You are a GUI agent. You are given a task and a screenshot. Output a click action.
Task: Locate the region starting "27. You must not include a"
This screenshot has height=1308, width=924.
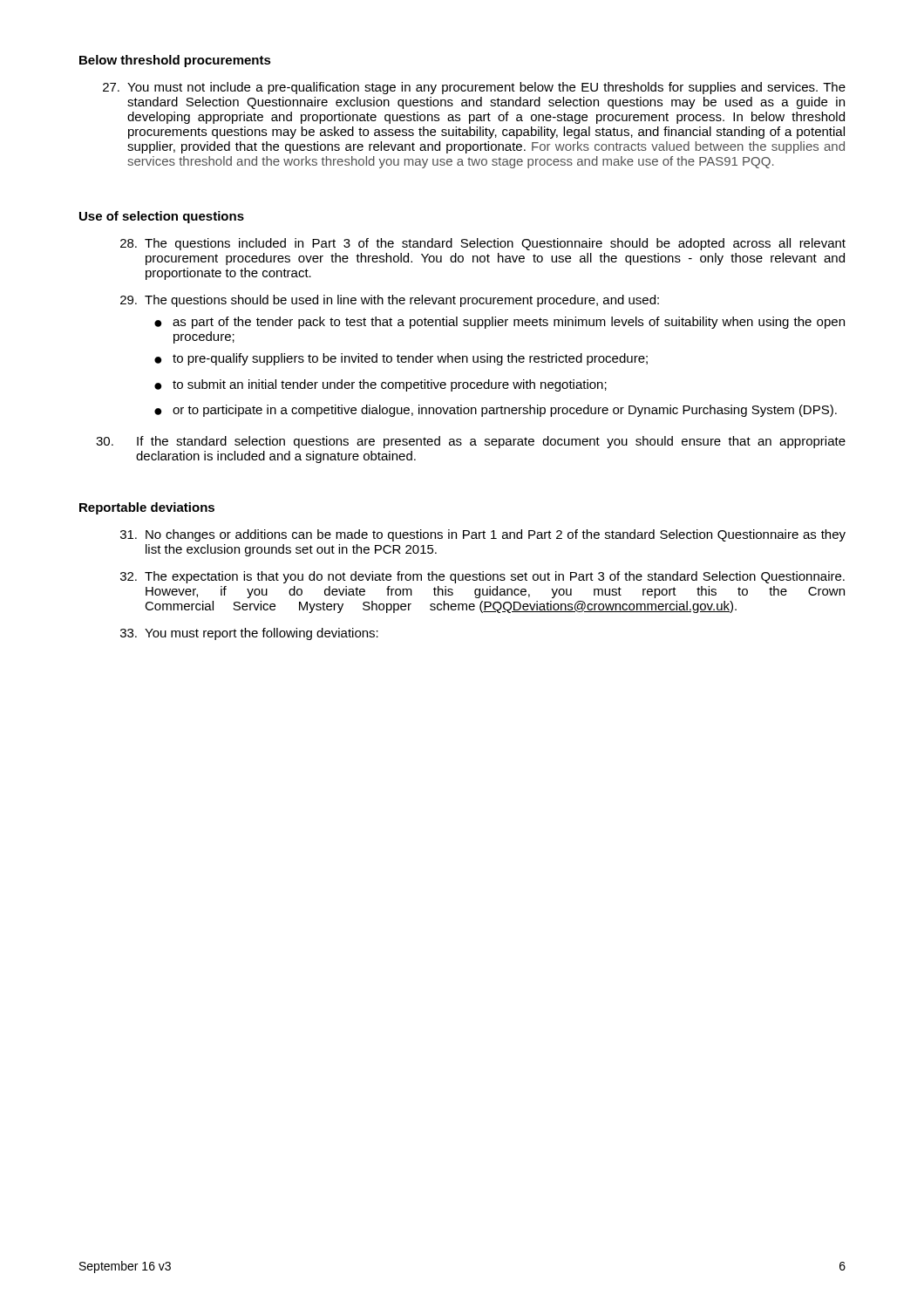click(462, 124)
